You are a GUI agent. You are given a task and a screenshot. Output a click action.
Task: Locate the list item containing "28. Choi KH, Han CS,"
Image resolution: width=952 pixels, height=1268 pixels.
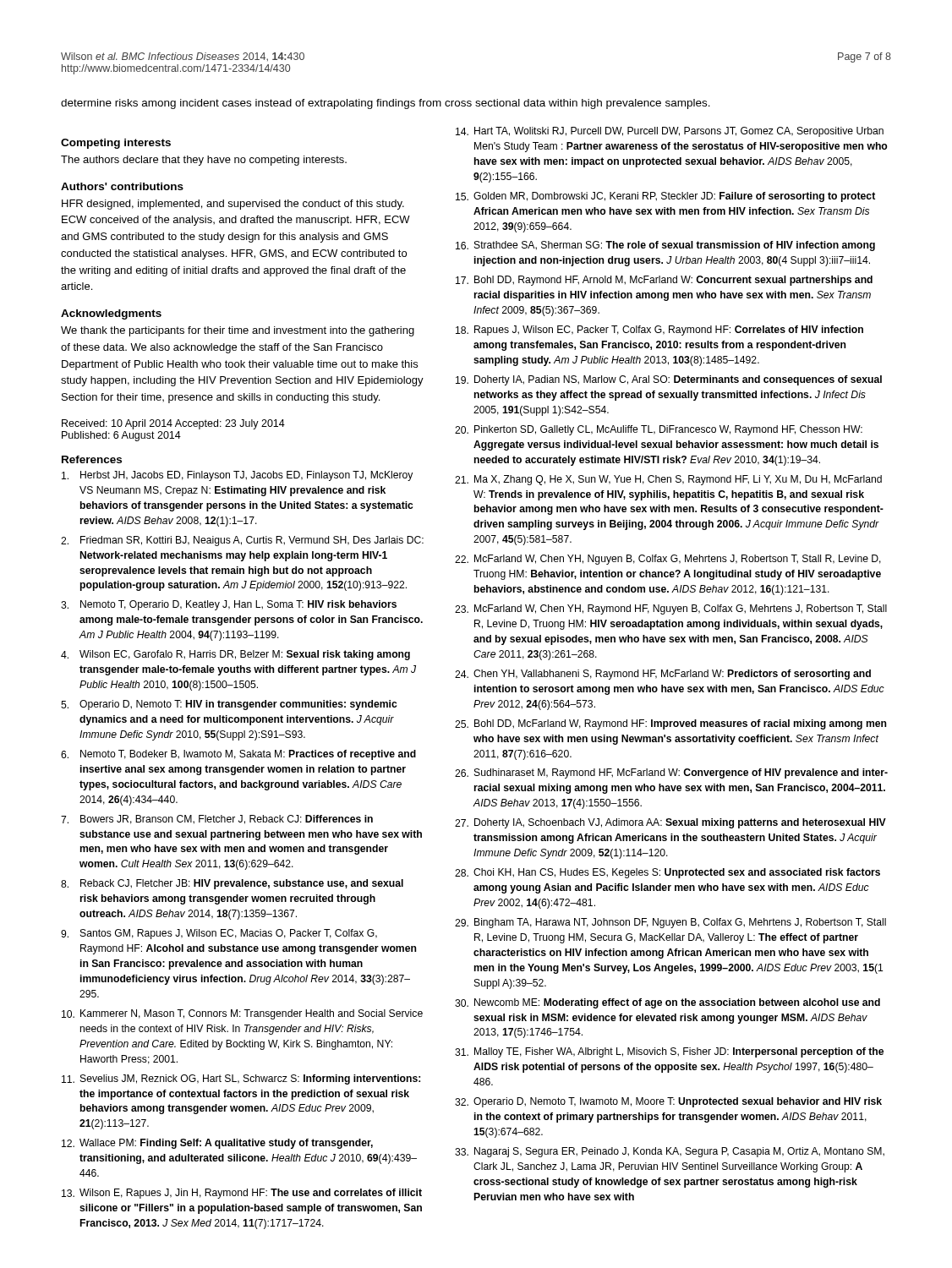pos(673,888)
